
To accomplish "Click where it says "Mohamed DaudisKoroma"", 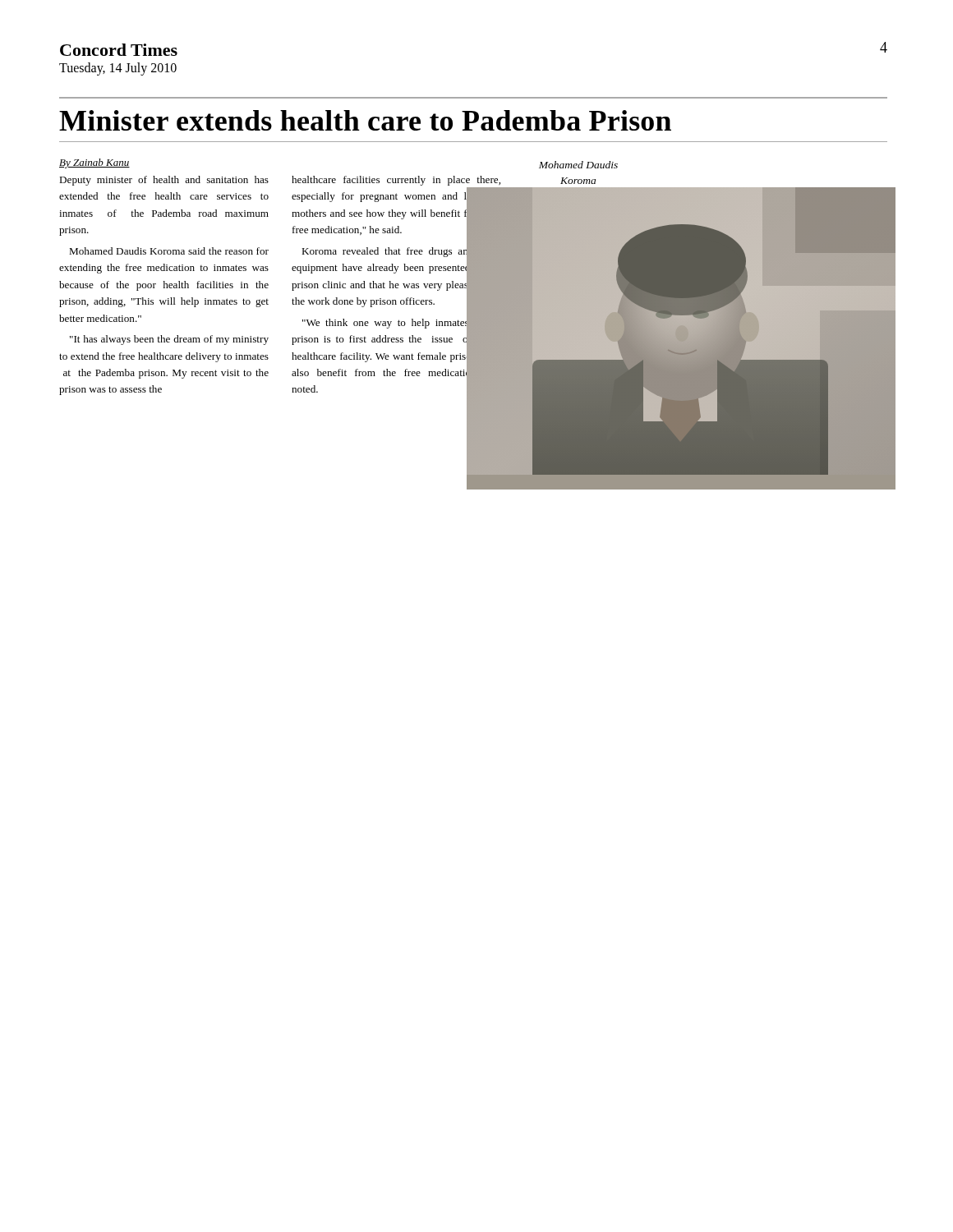I will (578, 172).
